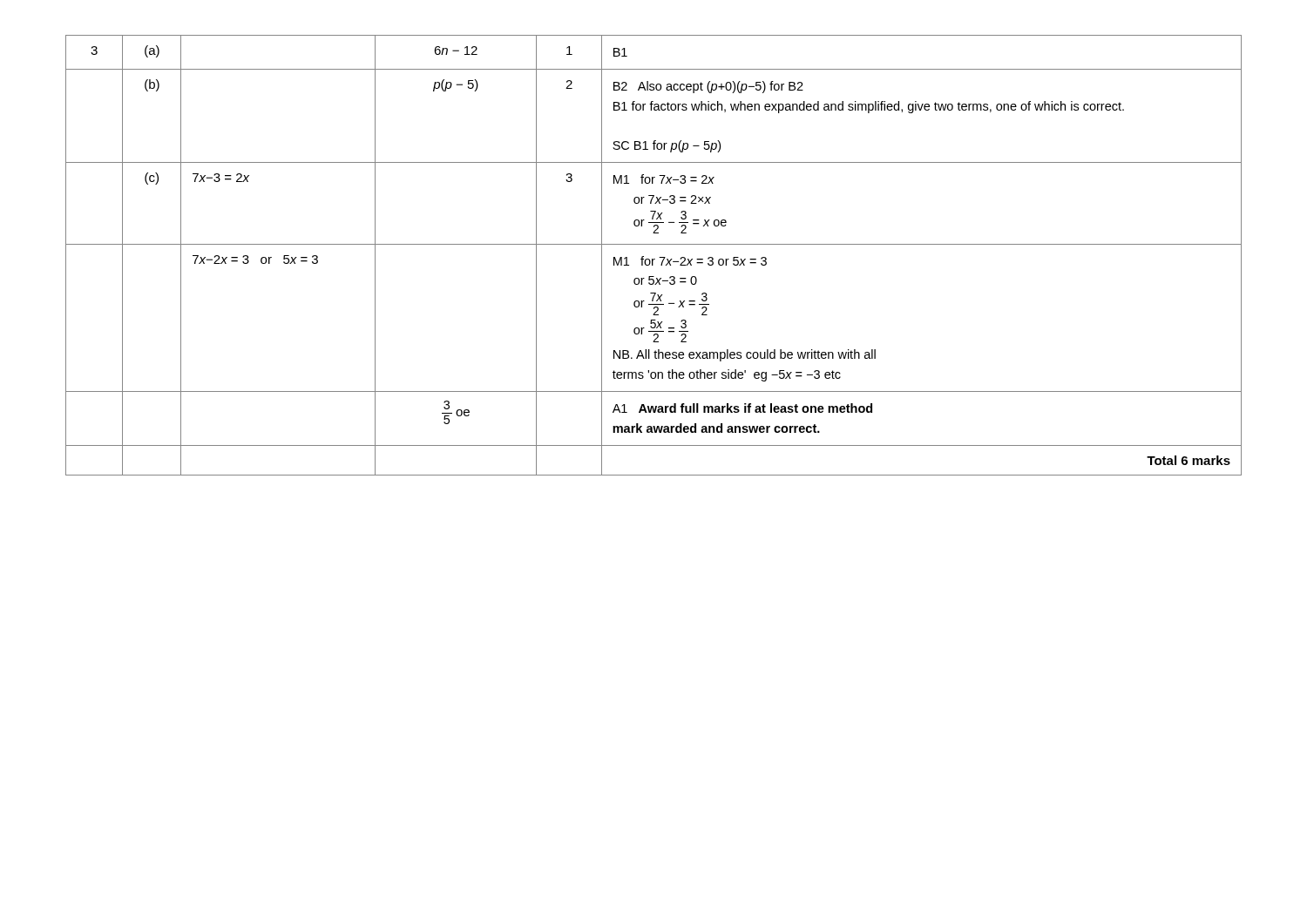The width and height of the screenshot is (1307, 924).
Task: Click on the table containing "6 n −"
Action: [654, 255]
